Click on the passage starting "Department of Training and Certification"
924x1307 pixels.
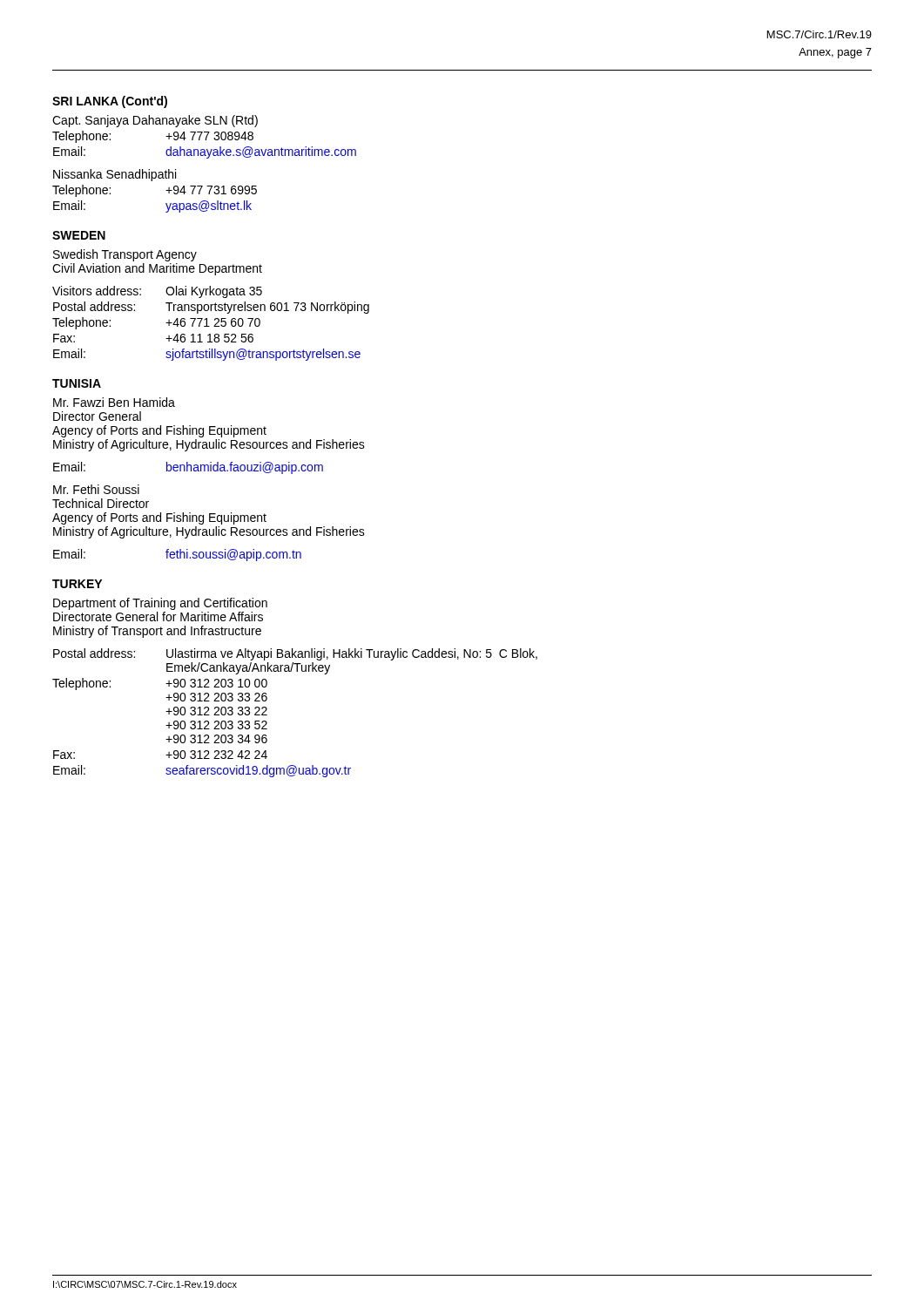pos(160,617)
